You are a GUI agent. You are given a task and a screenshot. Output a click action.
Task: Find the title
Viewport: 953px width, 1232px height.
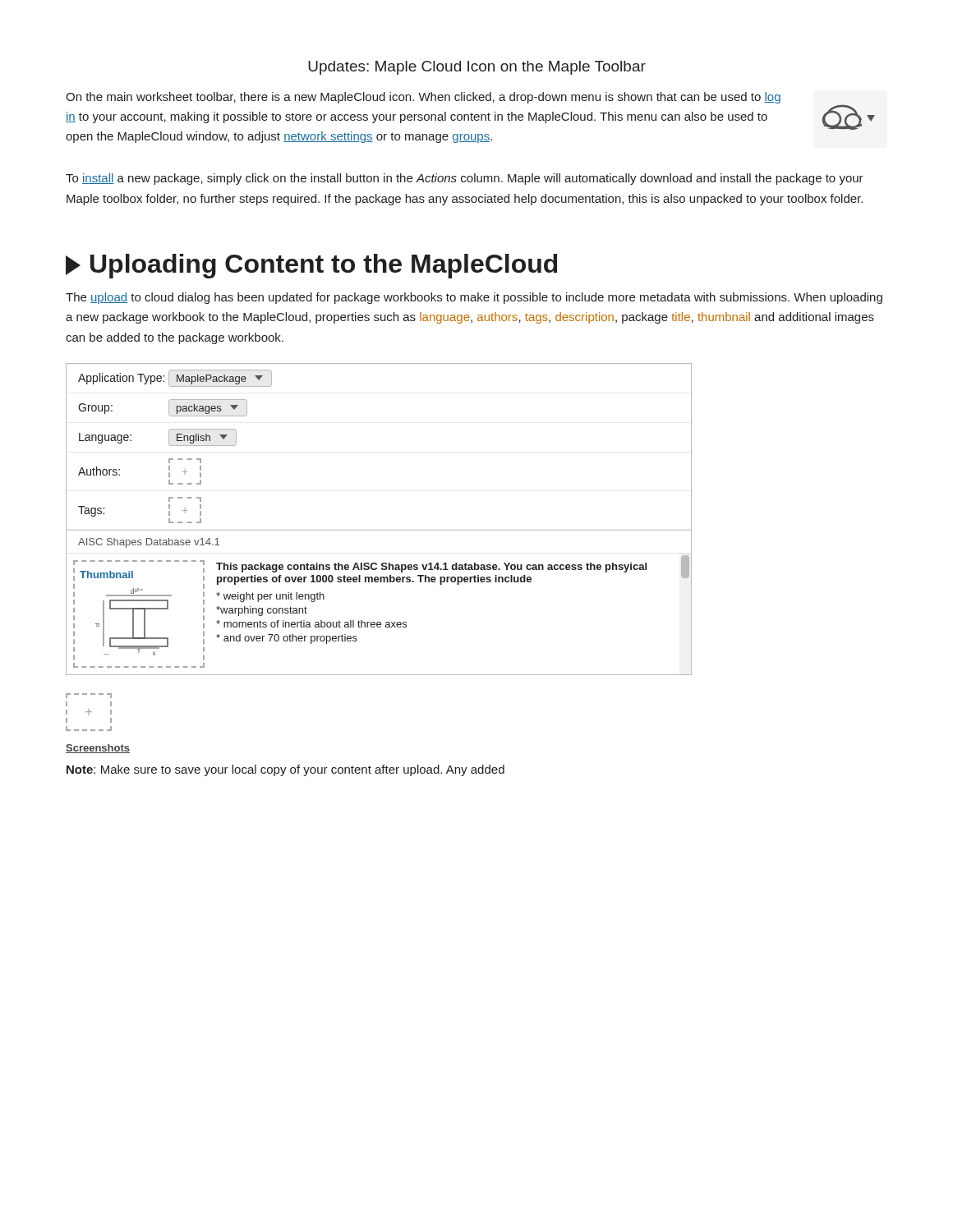tap(312, 264)
